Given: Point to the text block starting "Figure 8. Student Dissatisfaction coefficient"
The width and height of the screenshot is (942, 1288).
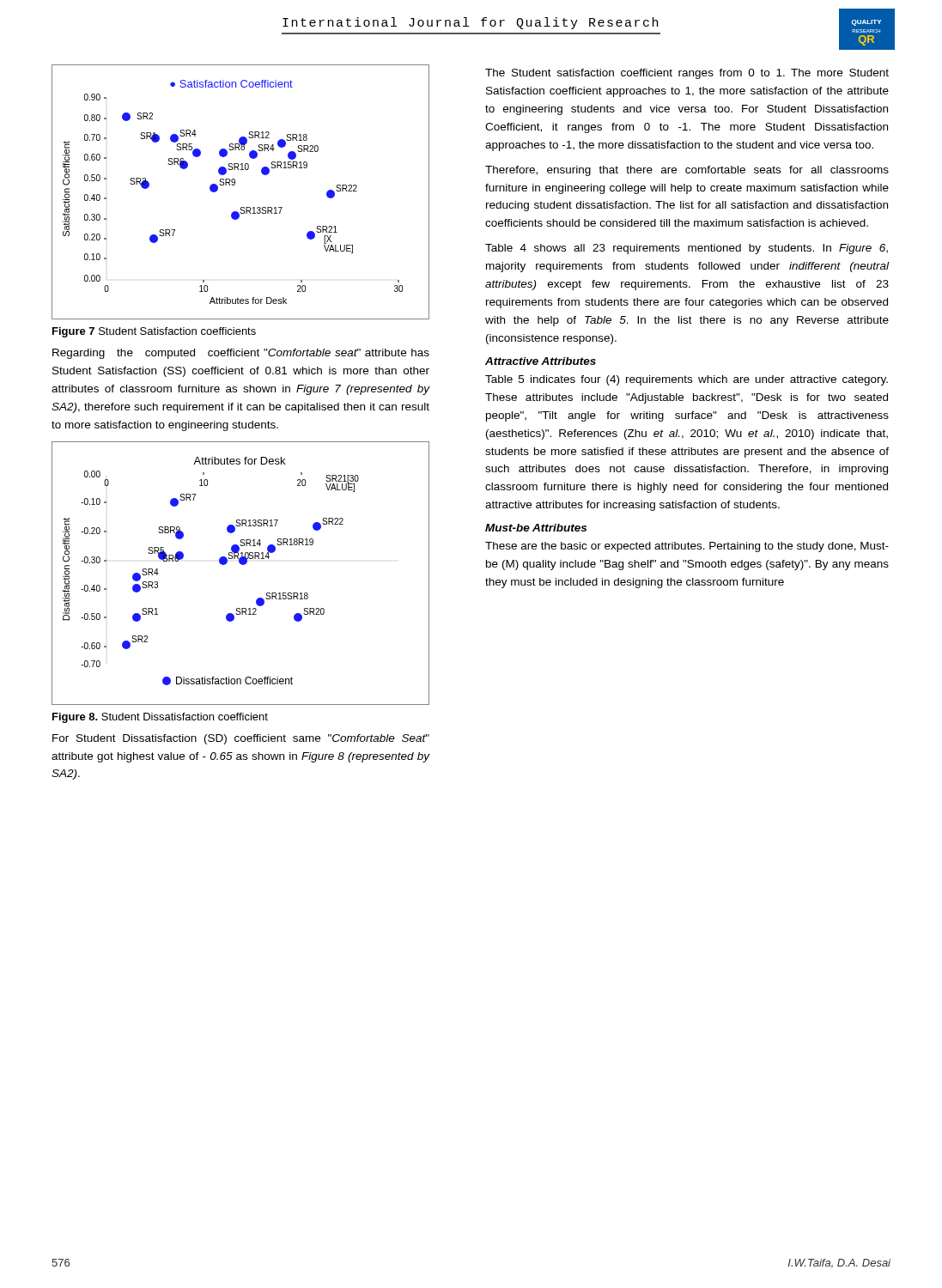Looking at the screenshot, I should point(160,716).
